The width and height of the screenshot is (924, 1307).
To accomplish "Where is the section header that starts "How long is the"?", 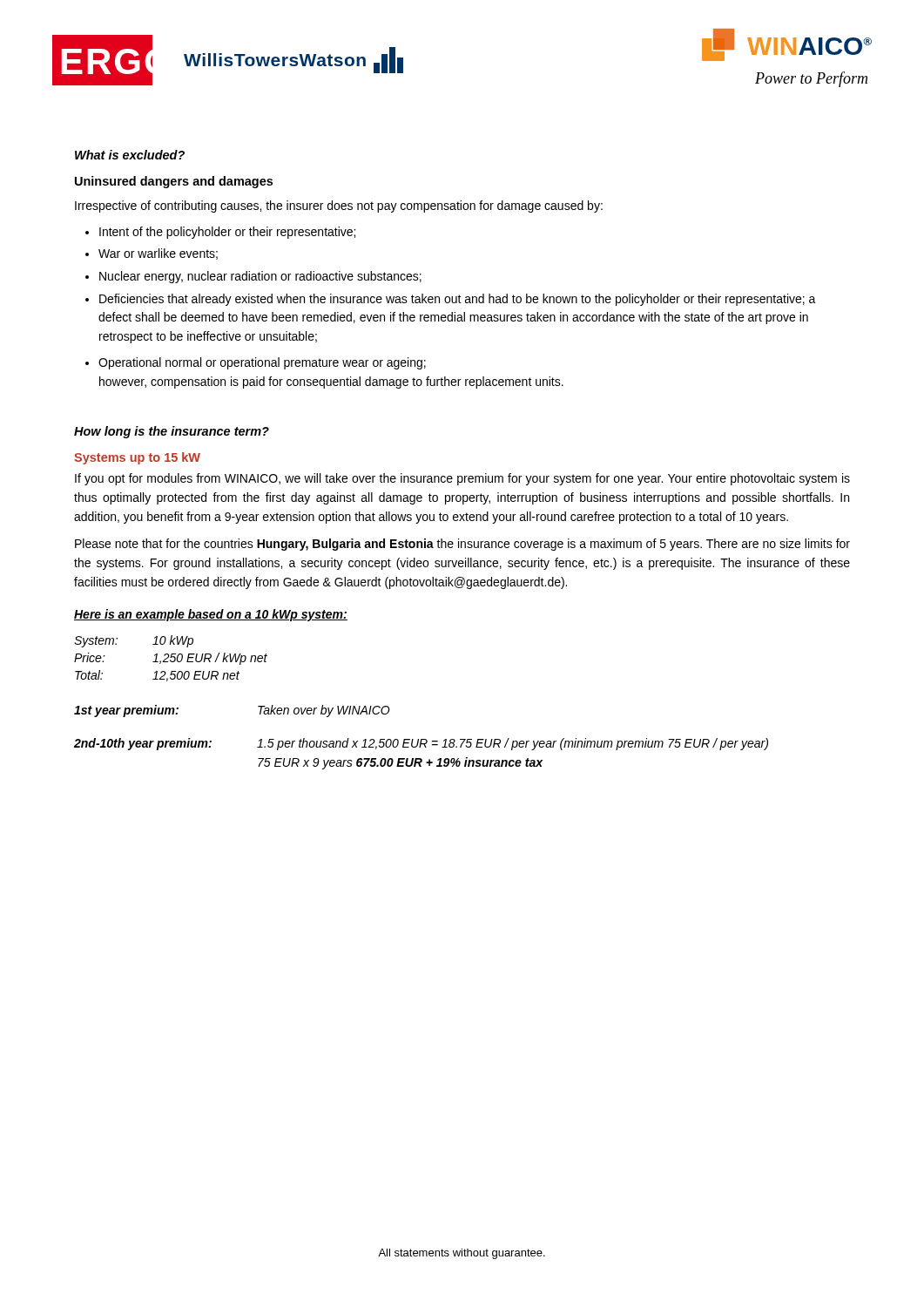I will pyautogui.click(x=172, y=432).
